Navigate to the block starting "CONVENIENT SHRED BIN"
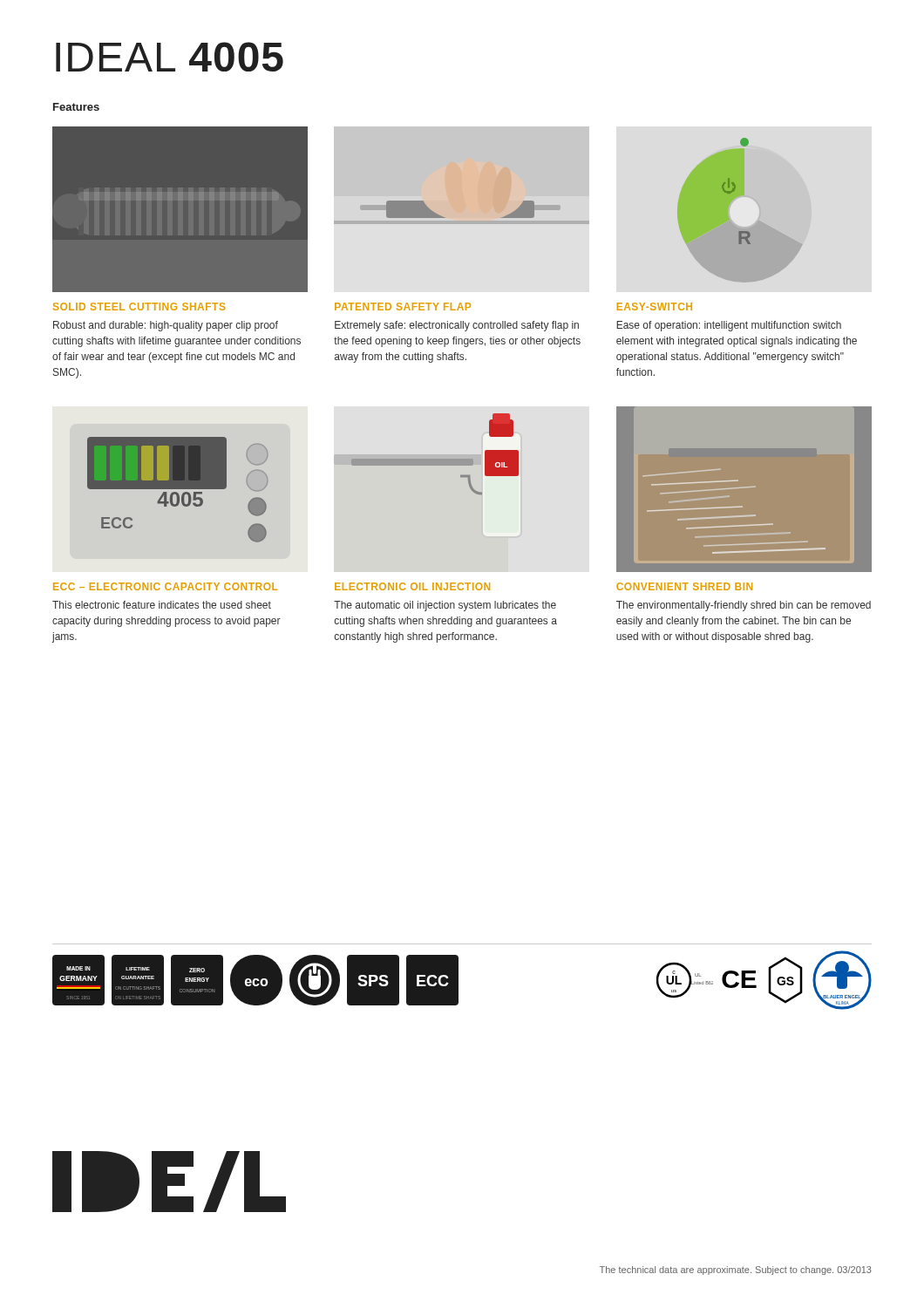This screenshot has height=1308, width=924. click(x=685, y=587)
